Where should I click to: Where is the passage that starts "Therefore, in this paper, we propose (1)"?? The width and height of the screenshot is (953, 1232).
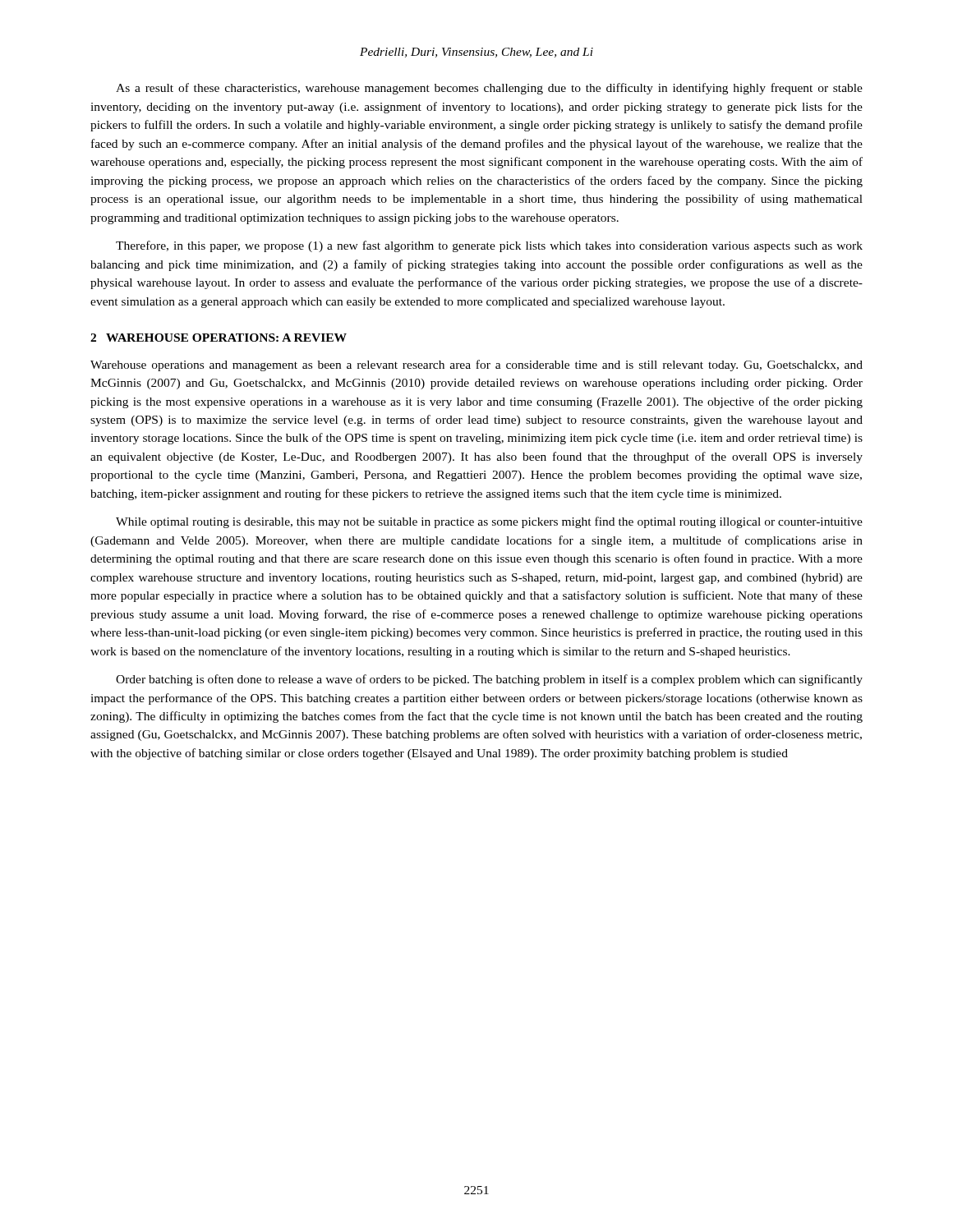click(x=476, y=273)
